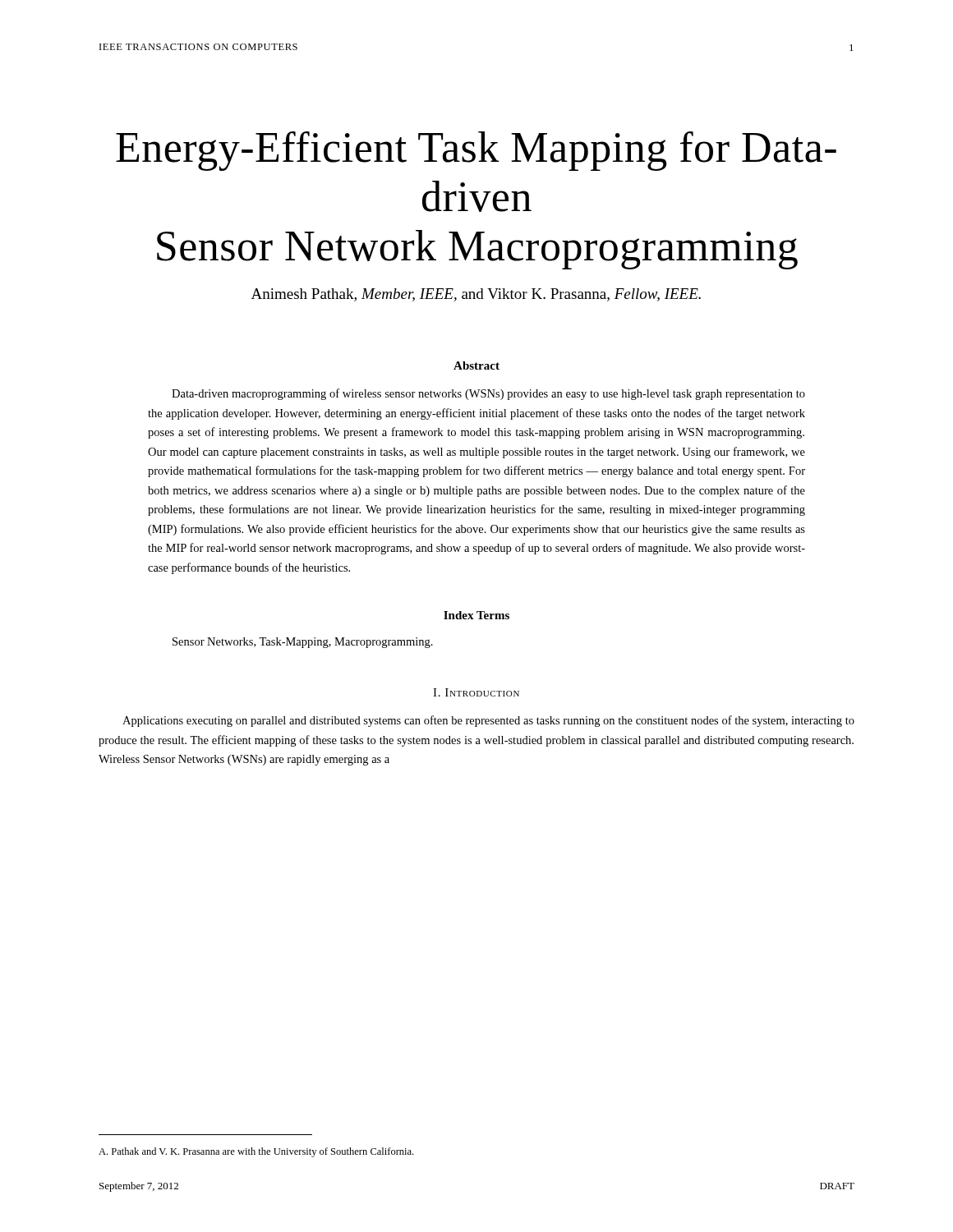Navigate to the element starting "I. Introduction"
The width and height of the screenshot is (953, 1232).
click(x=476, y=693)
